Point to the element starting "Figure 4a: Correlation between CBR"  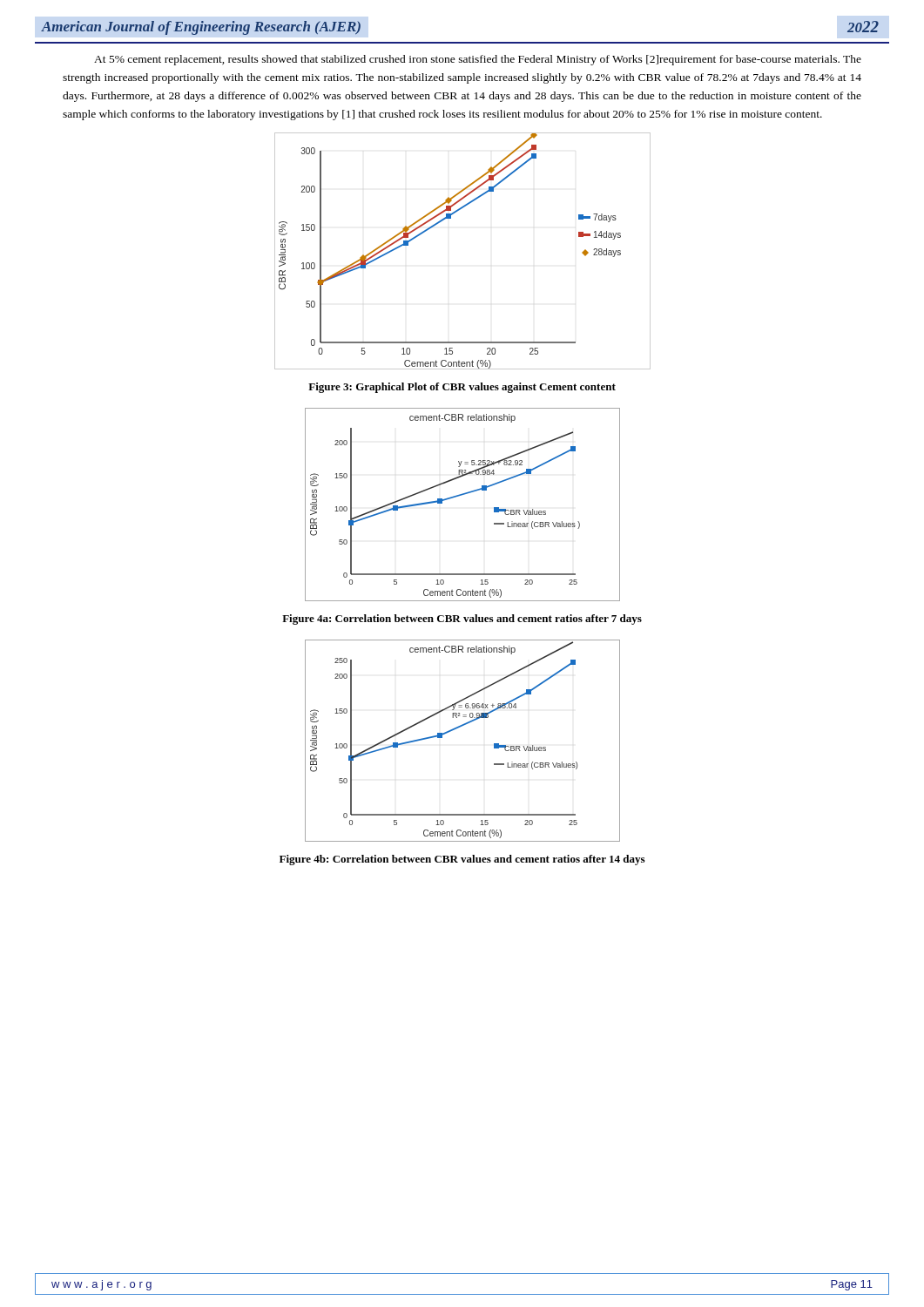tap(462, 618)
